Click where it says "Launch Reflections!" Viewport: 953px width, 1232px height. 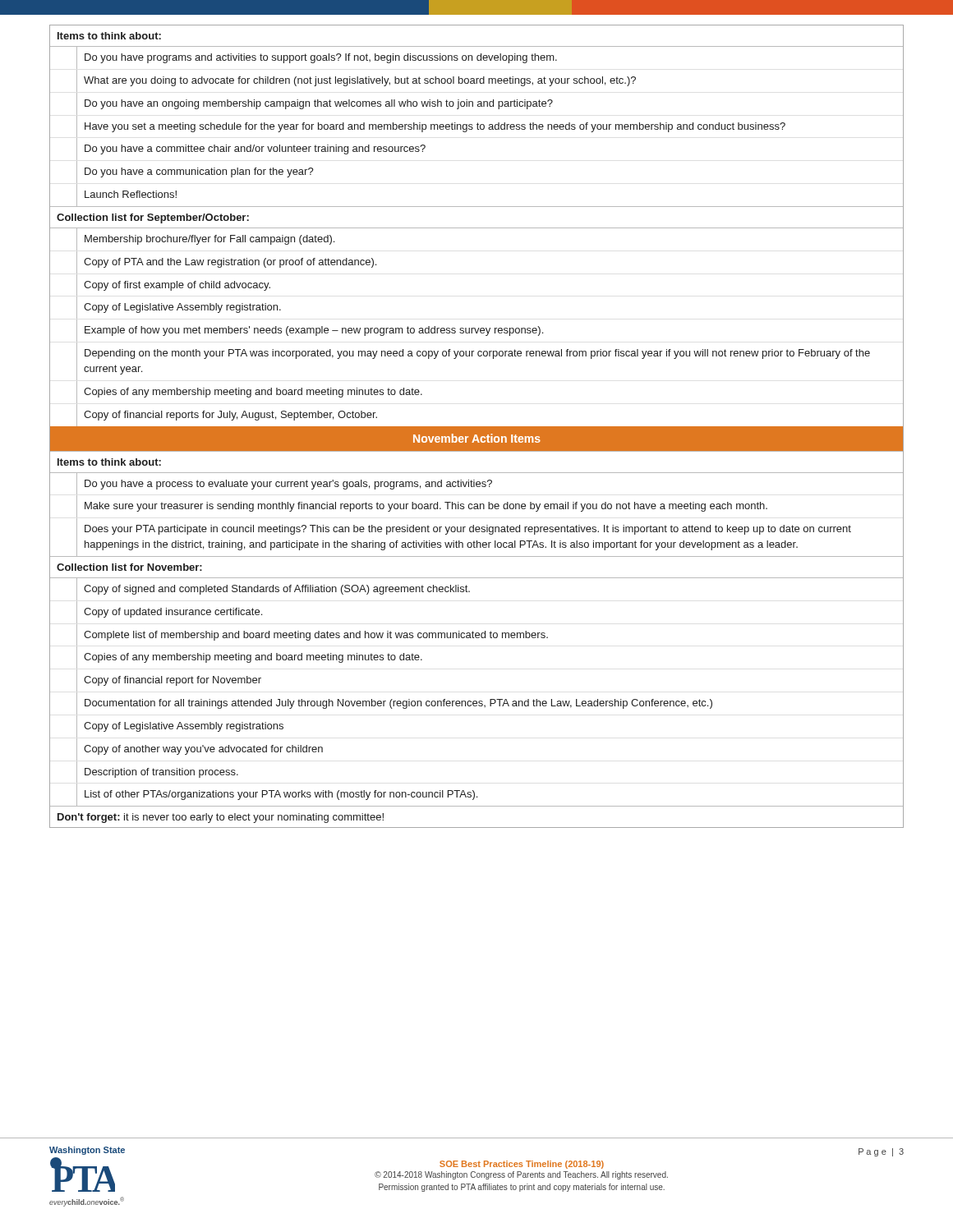click(x=476, y=195)
